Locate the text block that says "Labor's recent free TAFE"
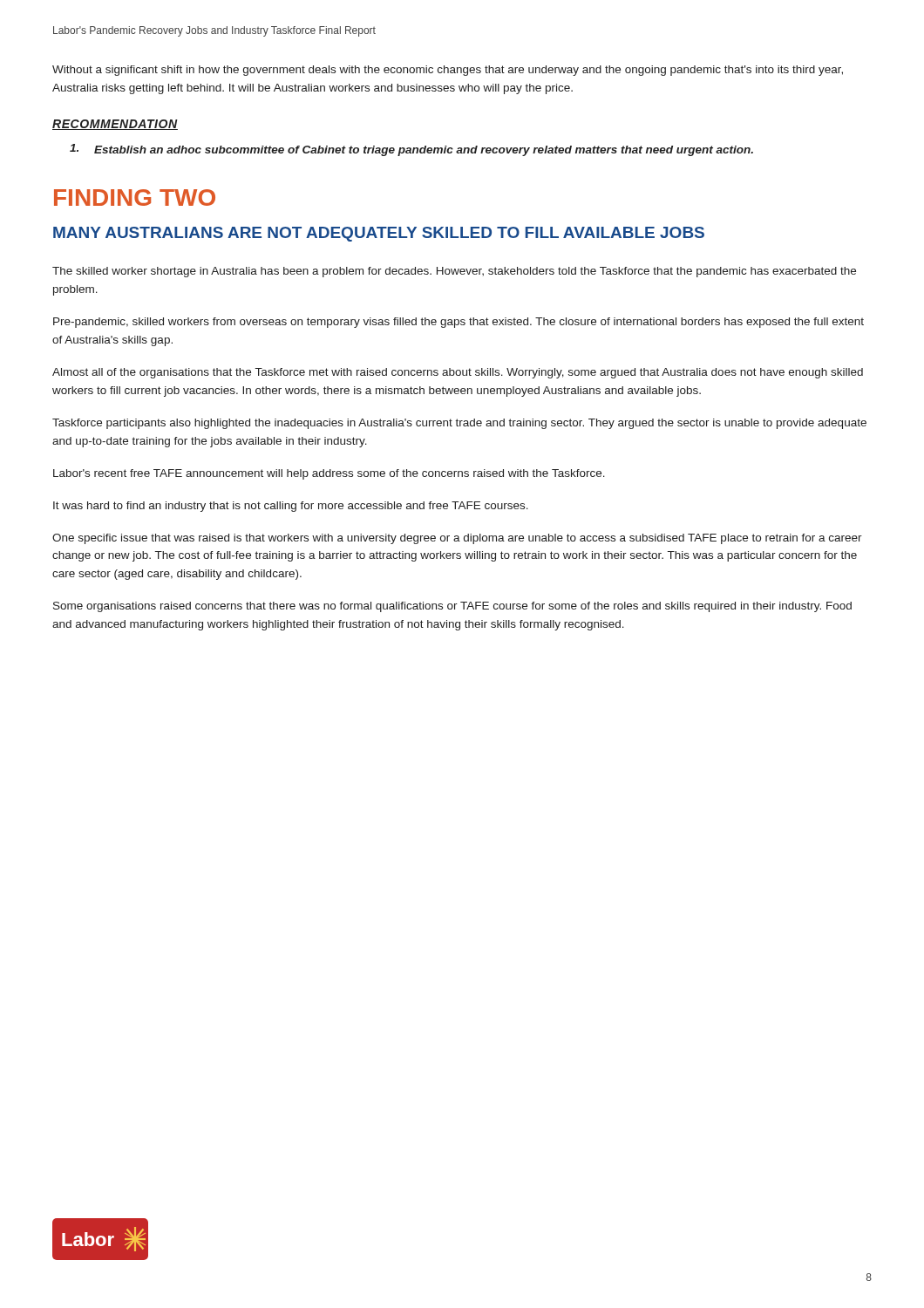The width and height of the screenshot is (924, 1308). [329, 473]
